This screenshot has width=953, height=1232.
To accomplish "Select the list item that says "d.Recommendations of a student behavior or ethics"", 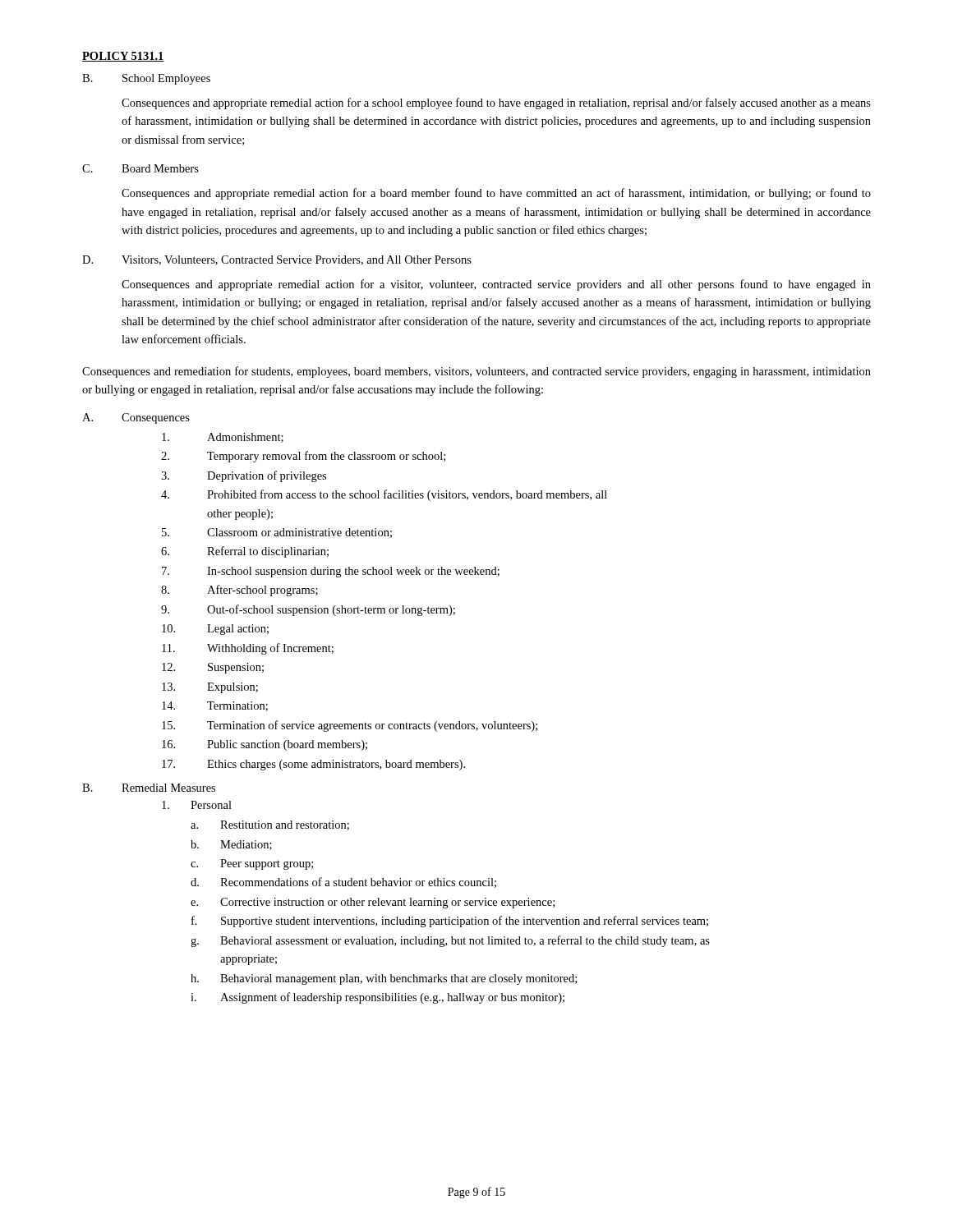I will (x=343, y=883).
